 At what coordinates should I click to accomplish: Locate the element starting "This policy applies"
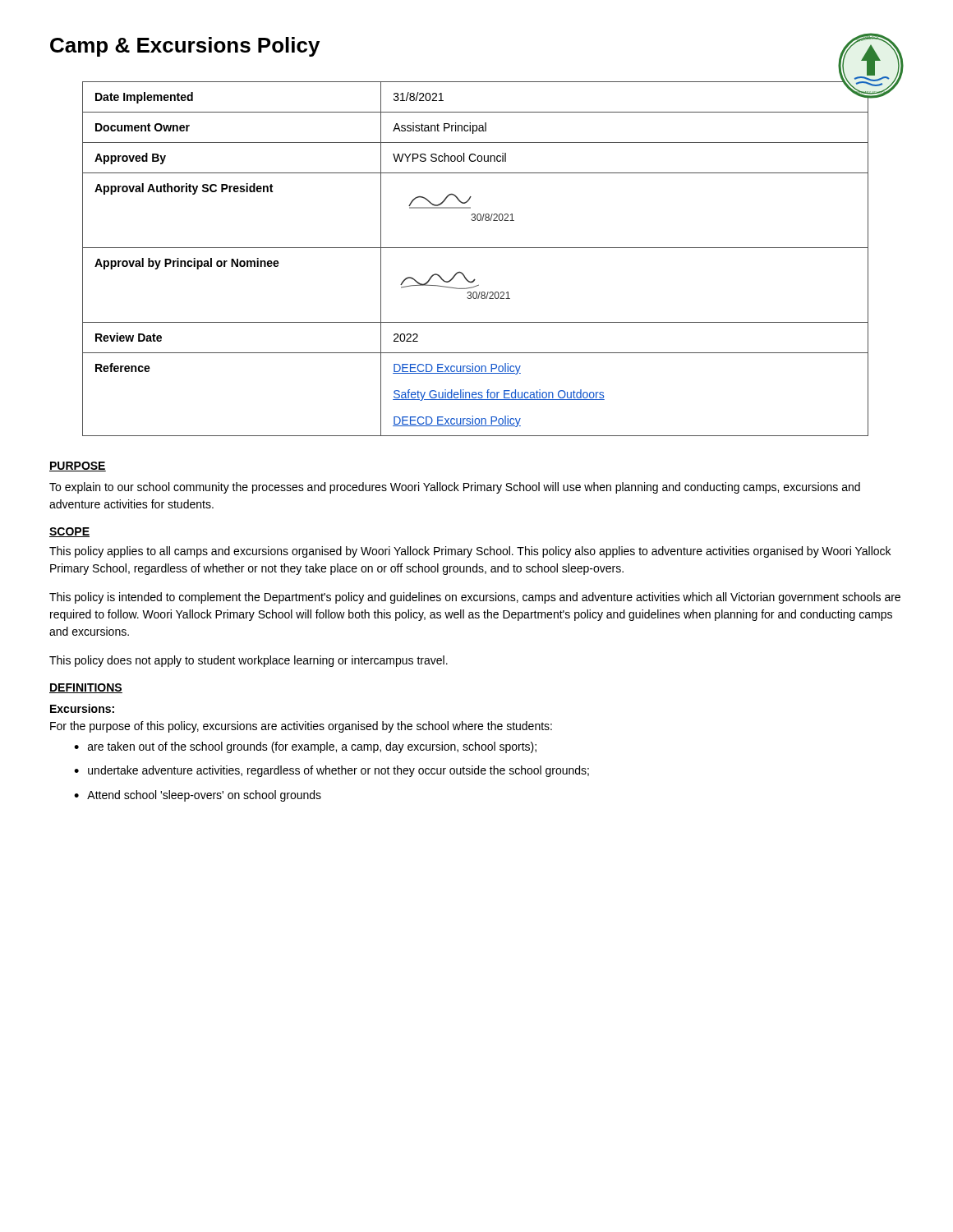[476, 560]
